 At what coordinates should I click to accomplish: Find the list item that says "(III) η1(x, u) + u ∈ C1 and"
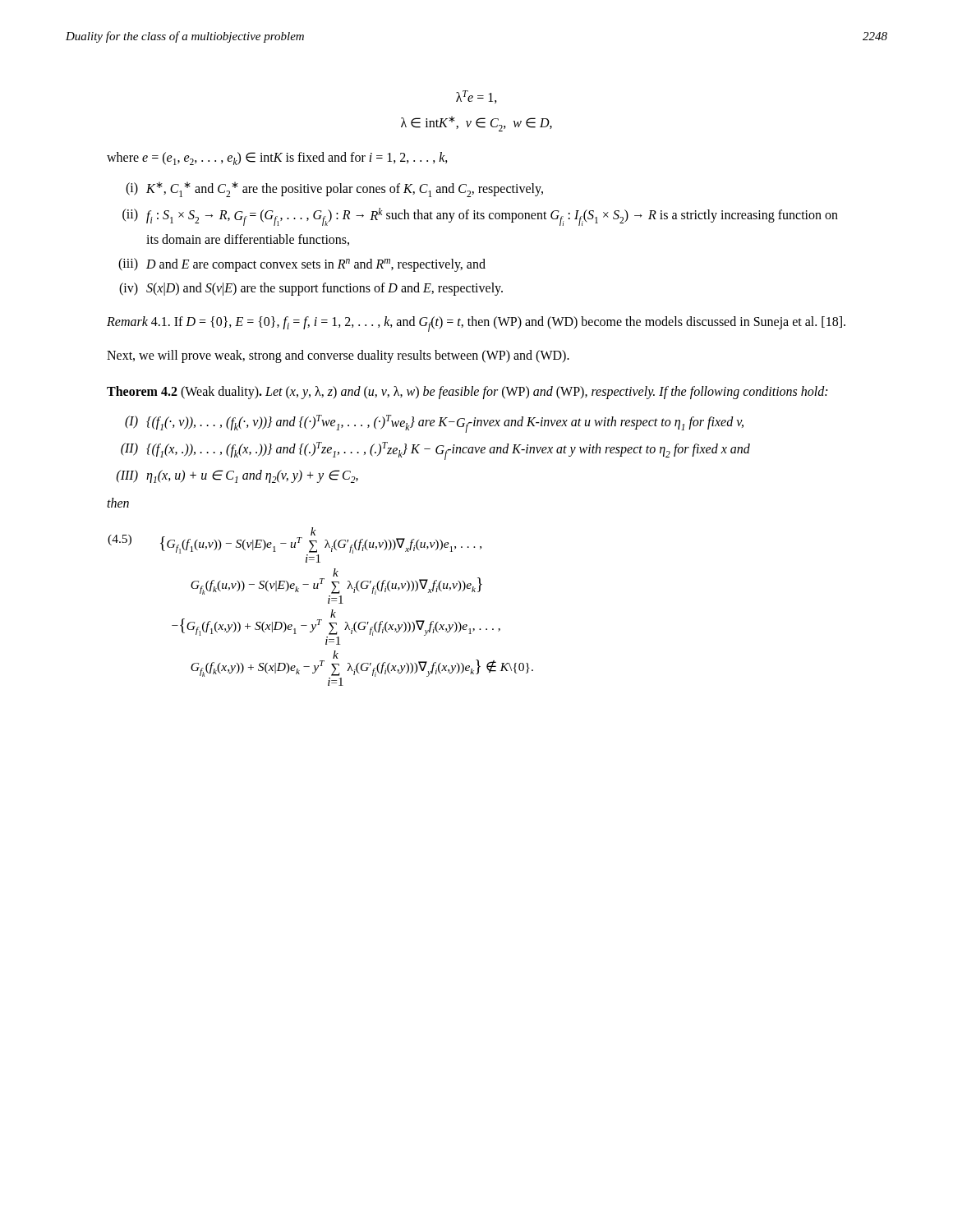tap(237, 476)
